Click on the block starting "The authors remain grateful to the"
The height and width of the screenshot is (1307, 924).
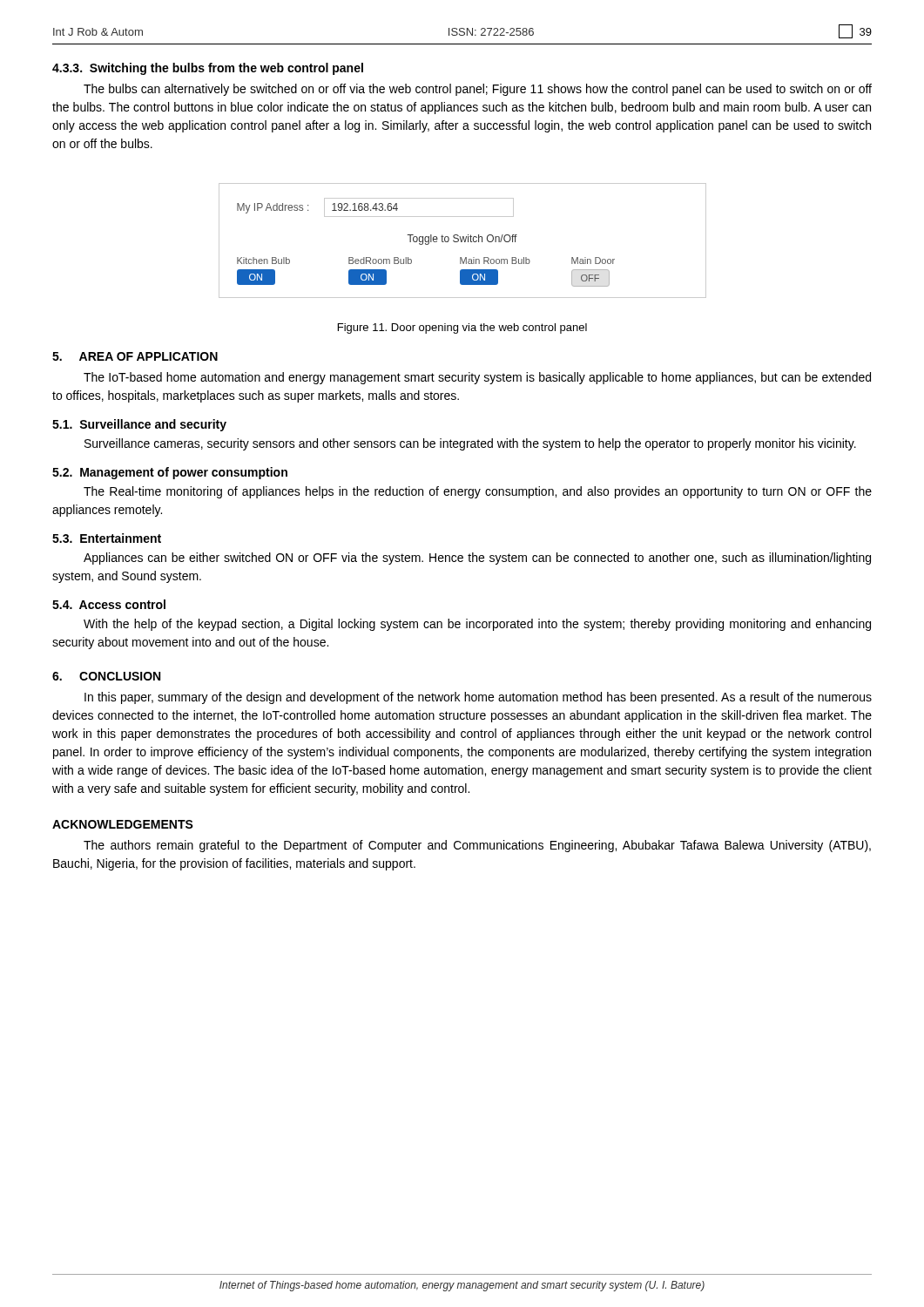462,855
